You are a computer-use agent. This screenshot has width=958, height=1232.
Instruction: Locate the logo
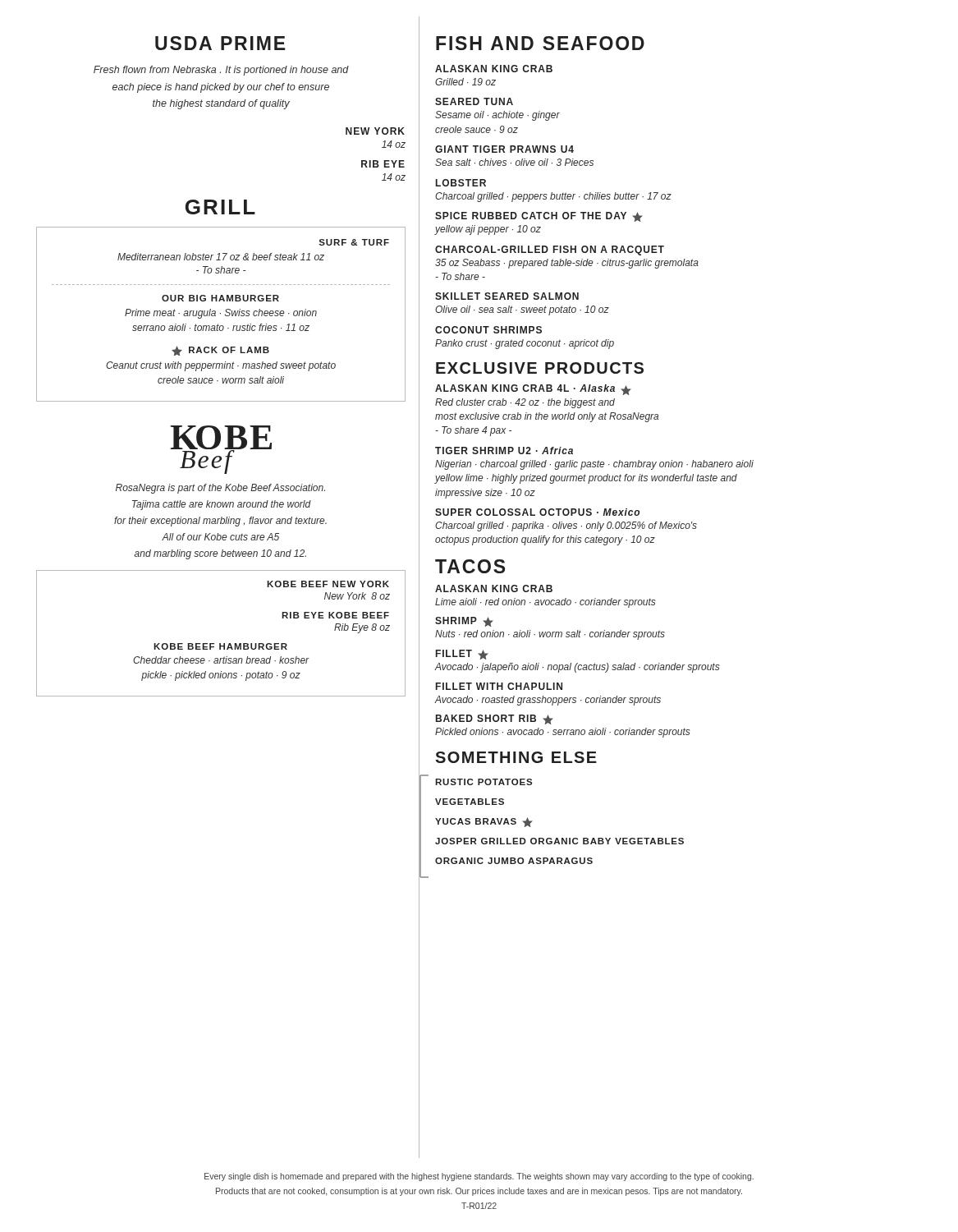tap(221, 445)
